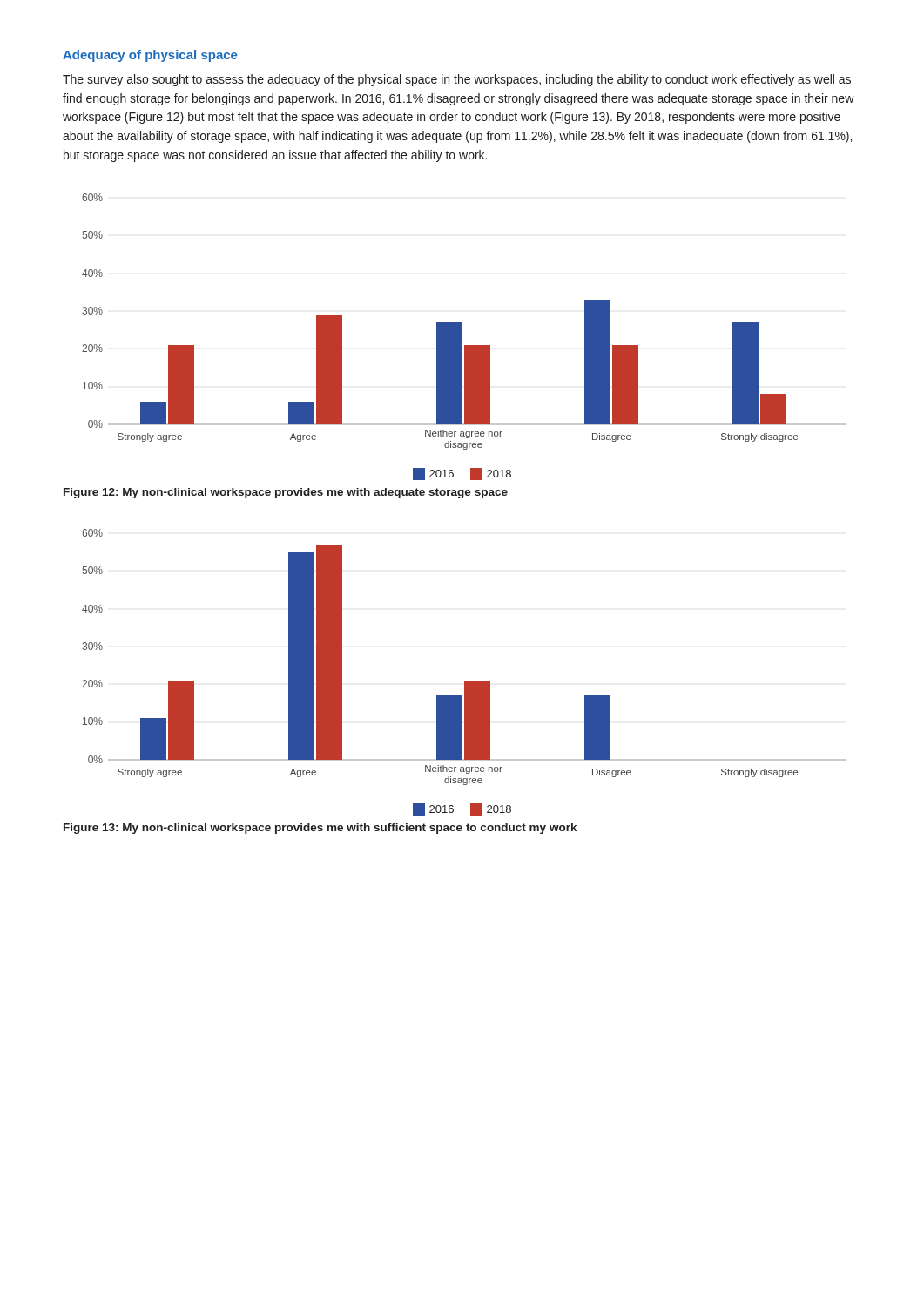Select the caption that reads "Figure 13: My non-clinical workspace provides"
This screenshot has width=924, height=1307.
coord(320,828)
